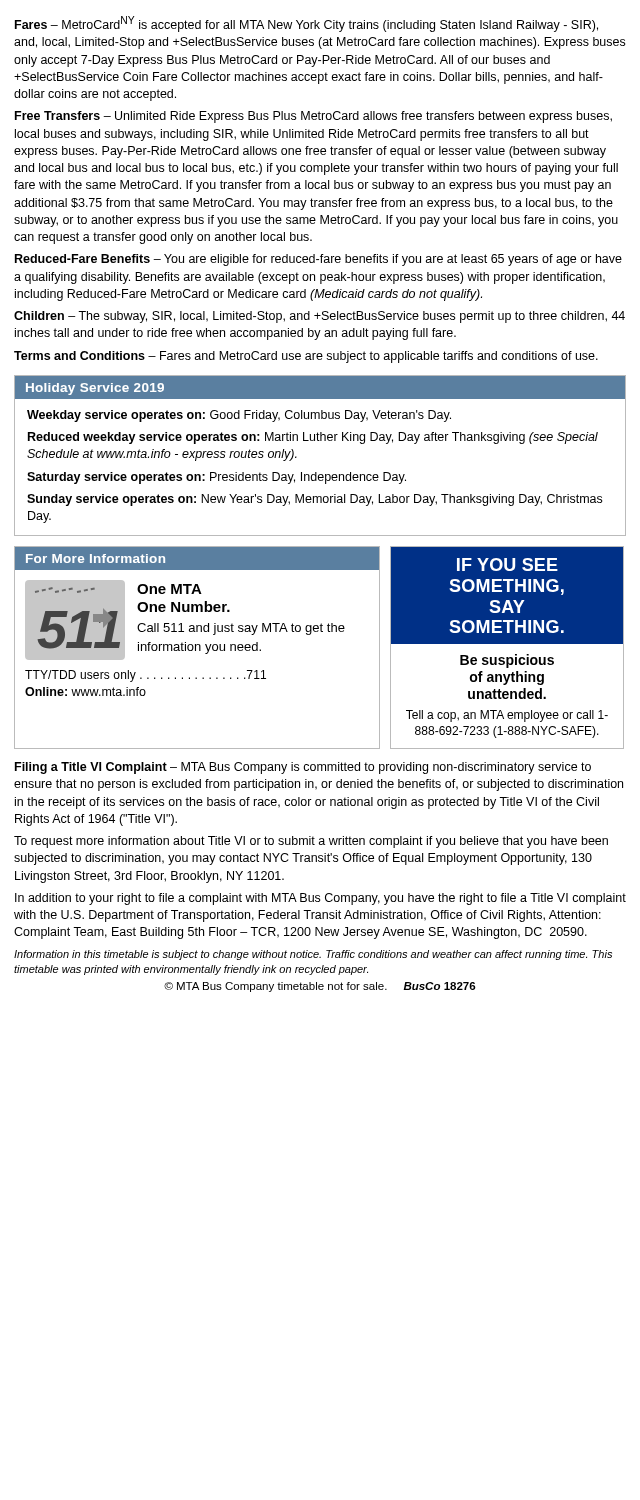Point to the text starting "Sunday service operates on:"

(x=315, y=508)
